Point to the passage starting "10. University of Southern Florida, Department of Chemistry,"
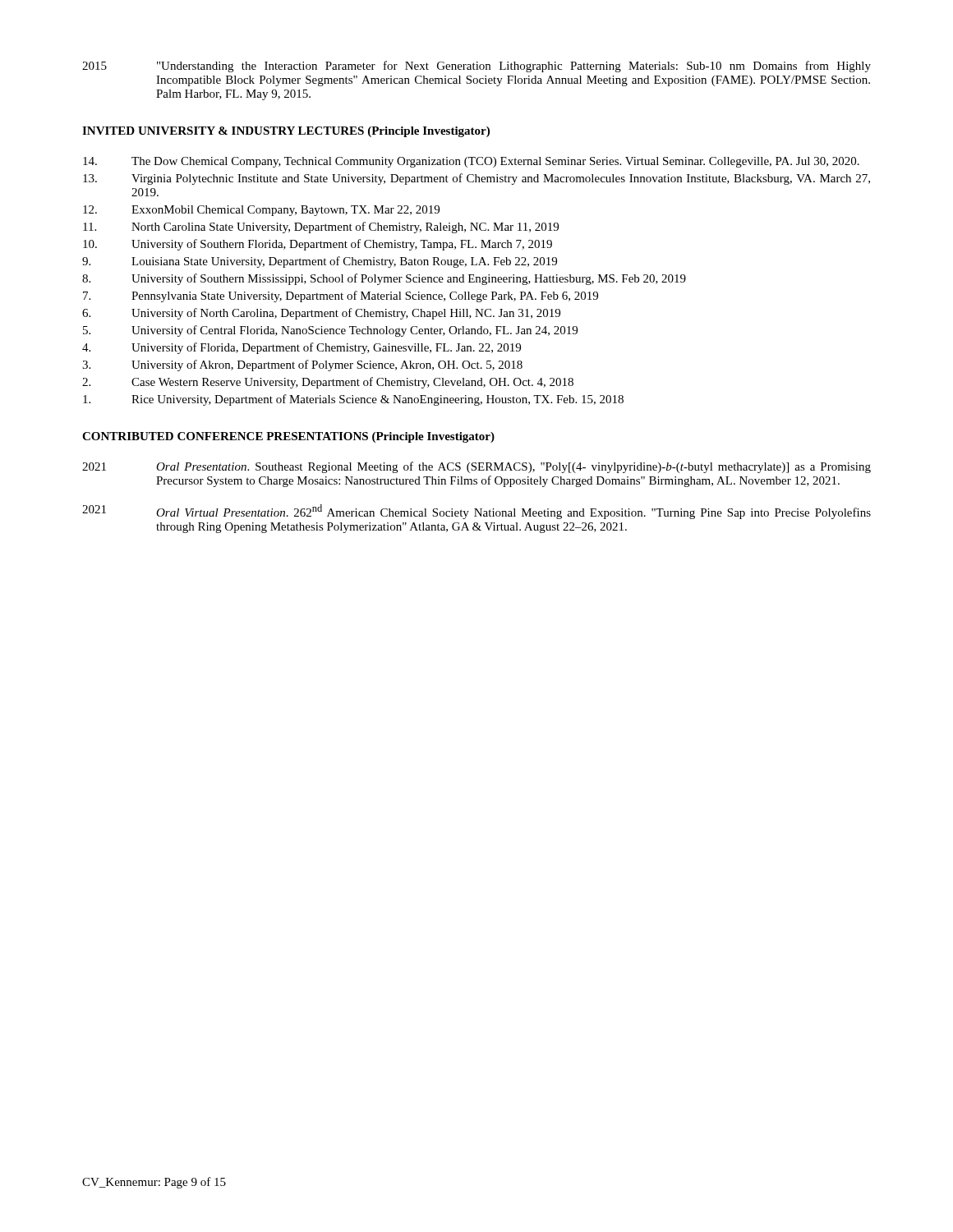Image resolution: width=953 pixels, height=1232 pixels. [x=476, y=244]
